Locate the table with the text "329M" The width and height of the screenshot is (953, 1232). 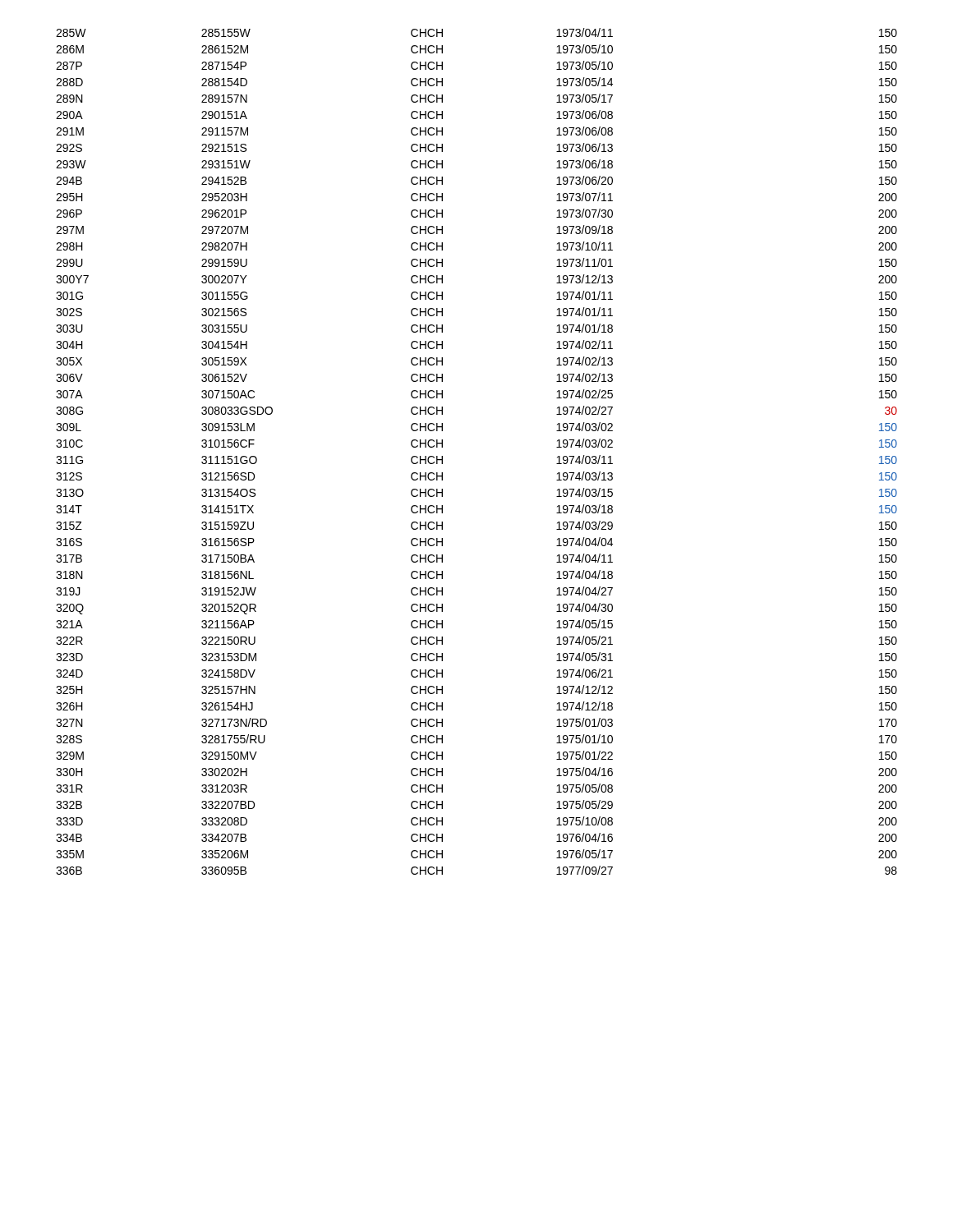click(x=476, y=452)
